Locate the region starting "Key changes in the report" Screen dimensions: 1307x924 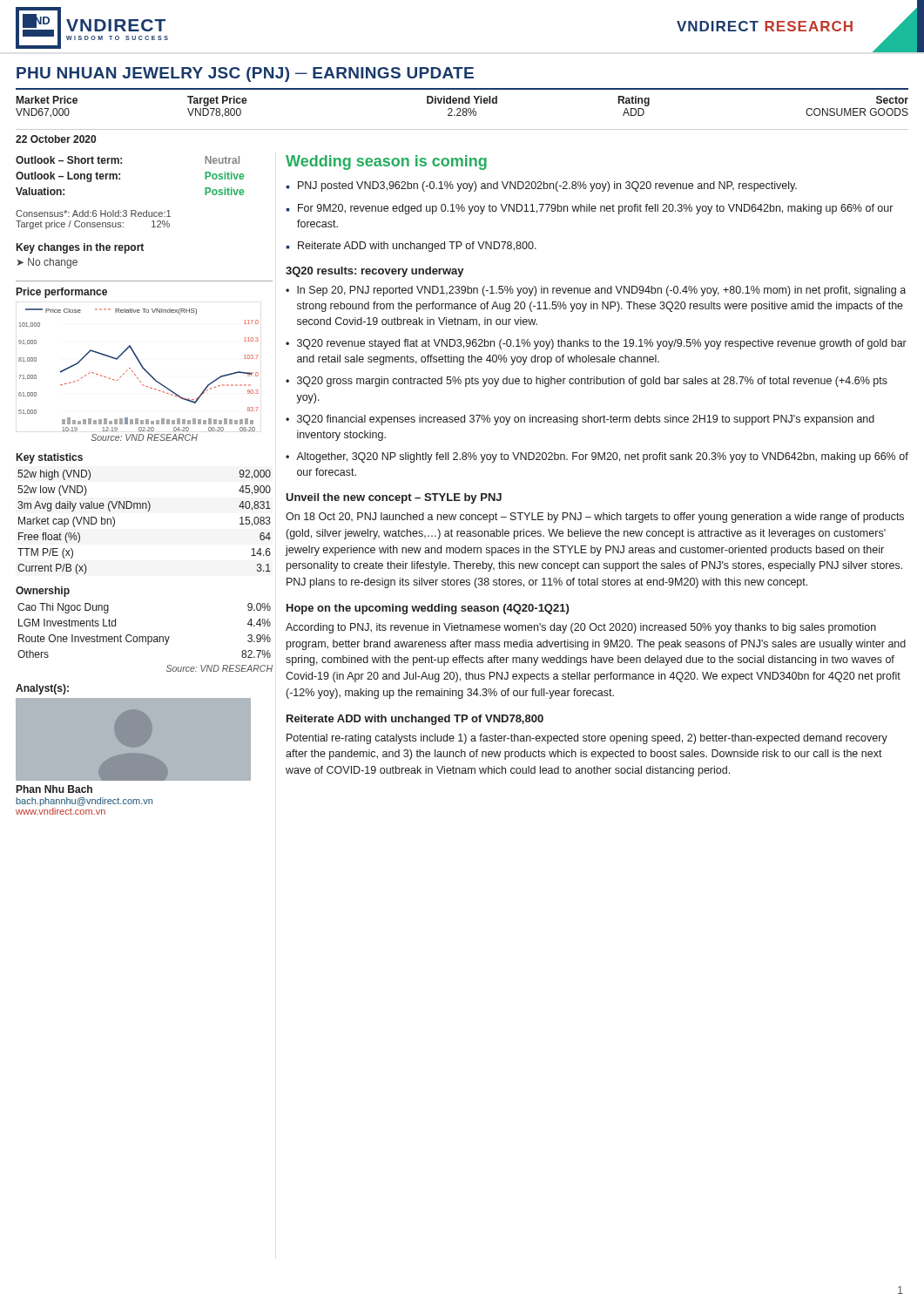pos(80,247)
